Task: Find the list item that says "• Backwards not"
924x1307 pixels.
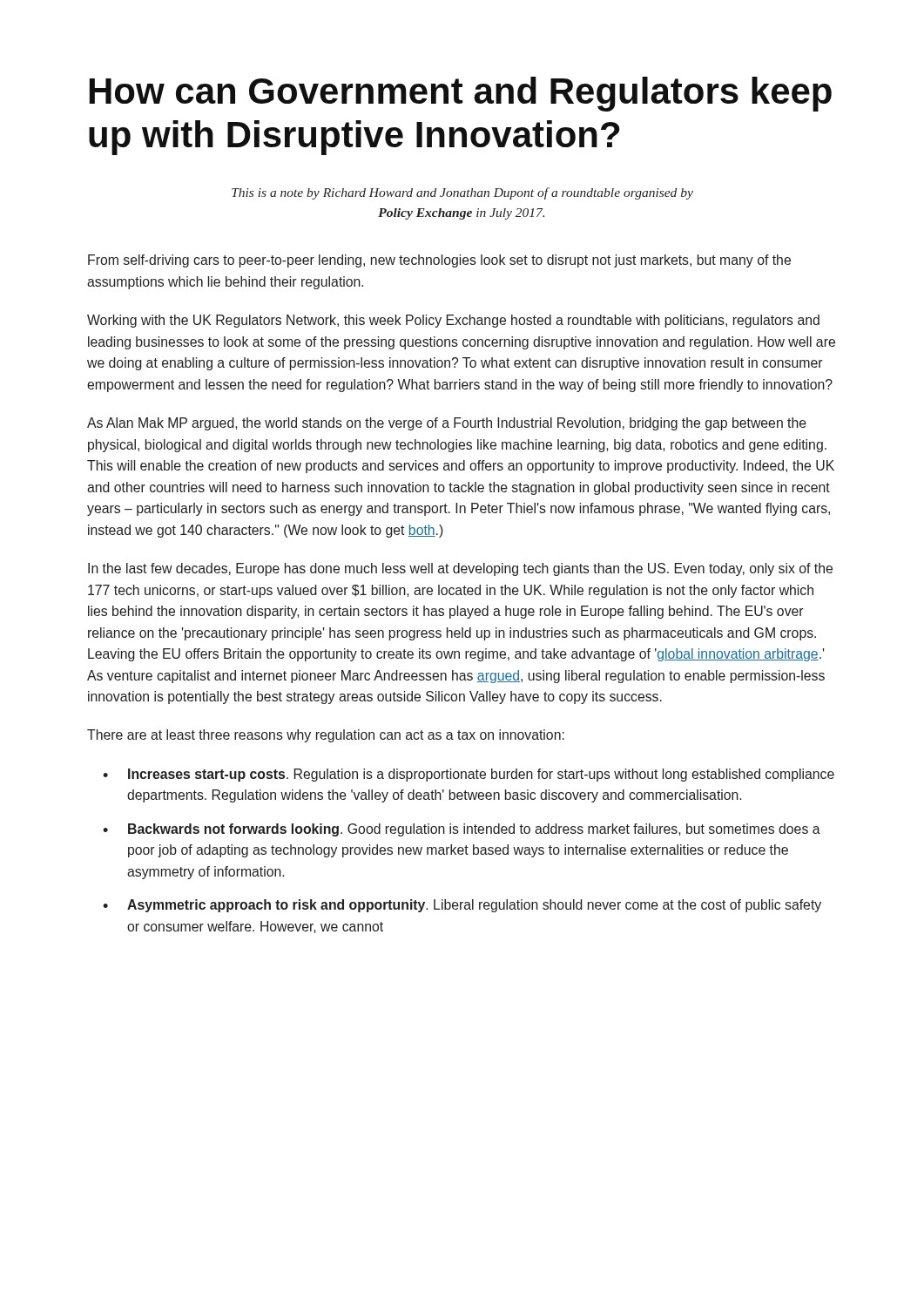Action: point(470,851)
